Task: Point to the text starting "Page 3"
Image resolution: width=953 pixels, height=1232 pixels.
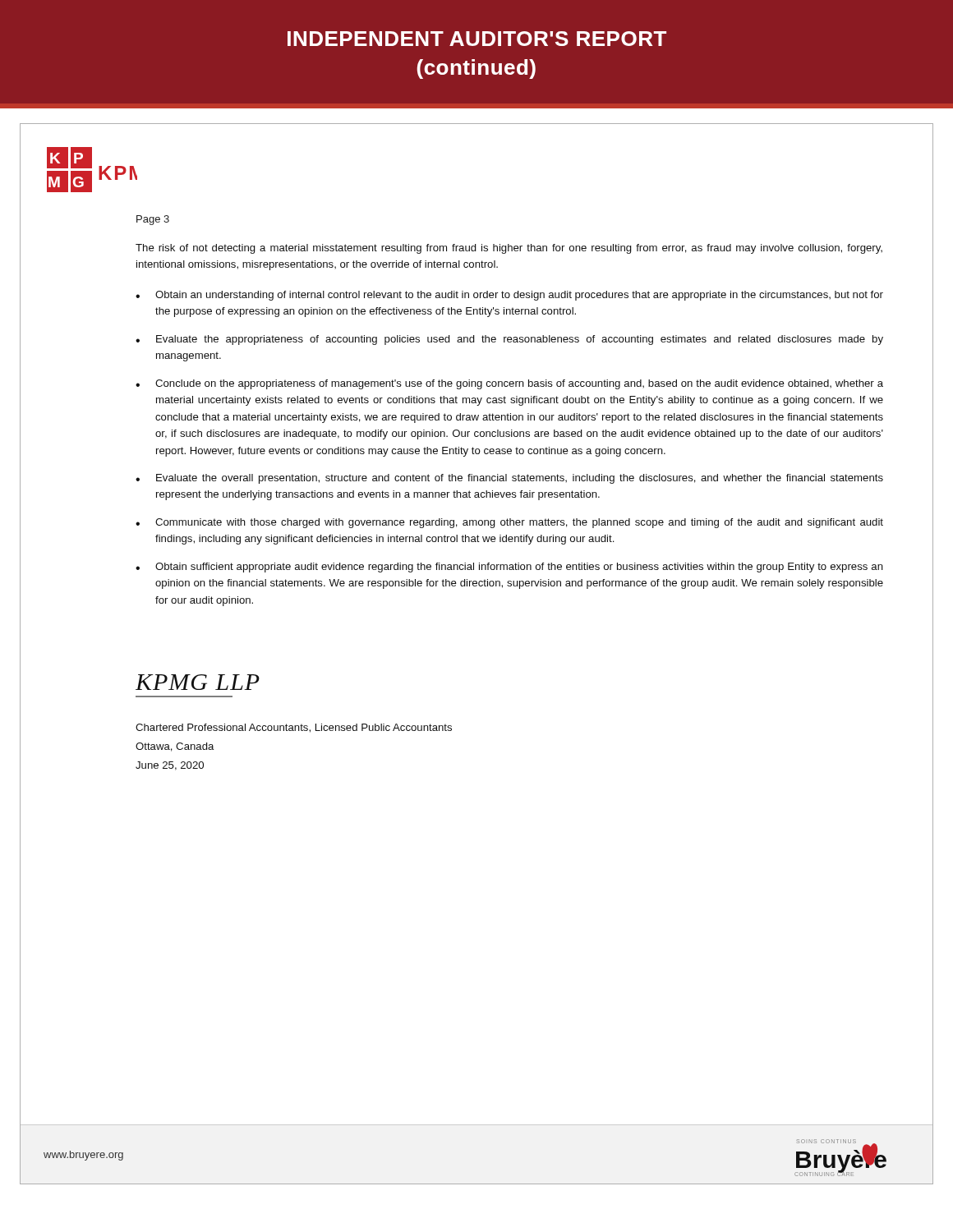Action: 152,219
